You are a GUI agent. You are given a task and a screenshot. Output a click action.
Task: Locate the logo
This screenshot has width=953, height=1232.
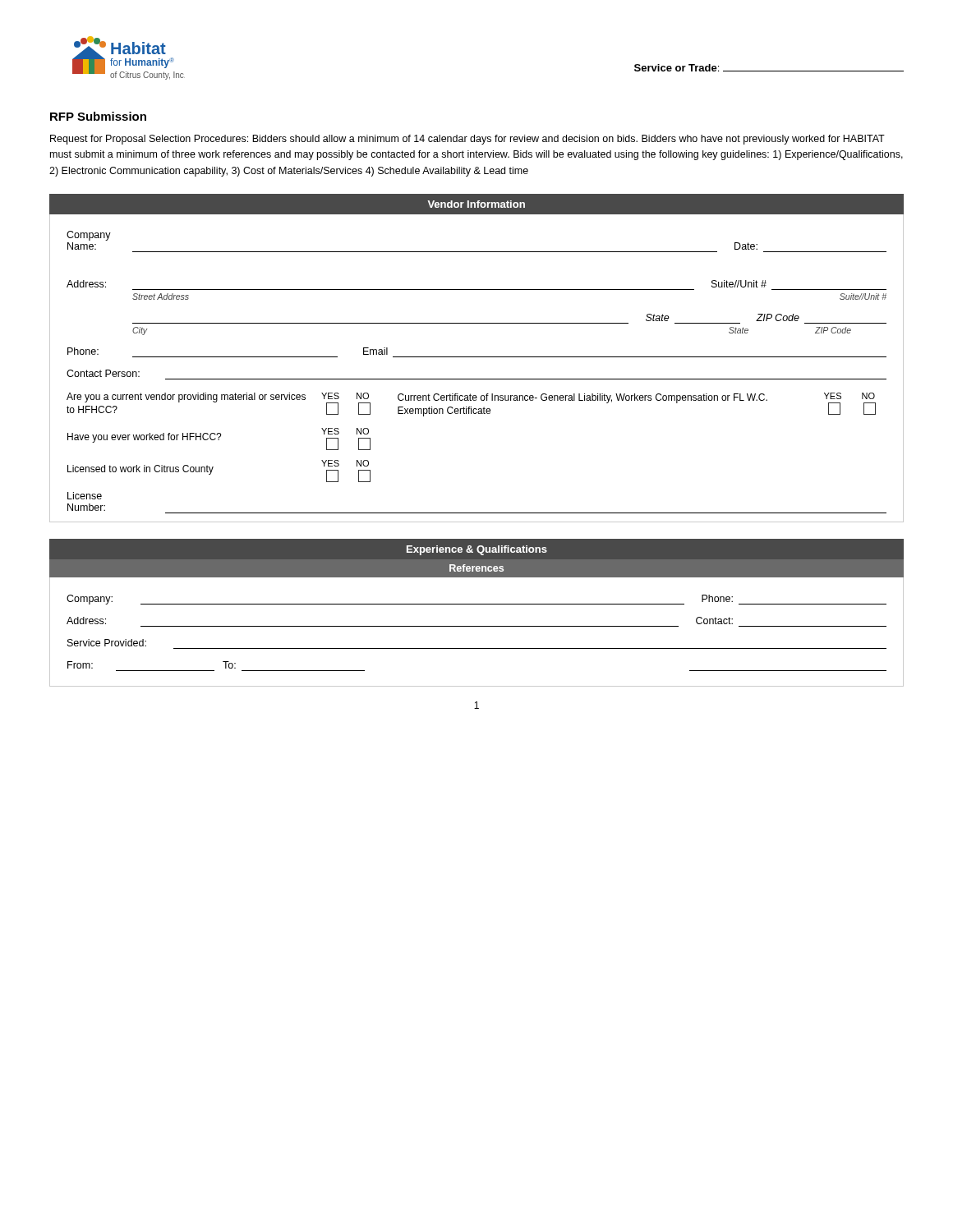pos(117,64)
